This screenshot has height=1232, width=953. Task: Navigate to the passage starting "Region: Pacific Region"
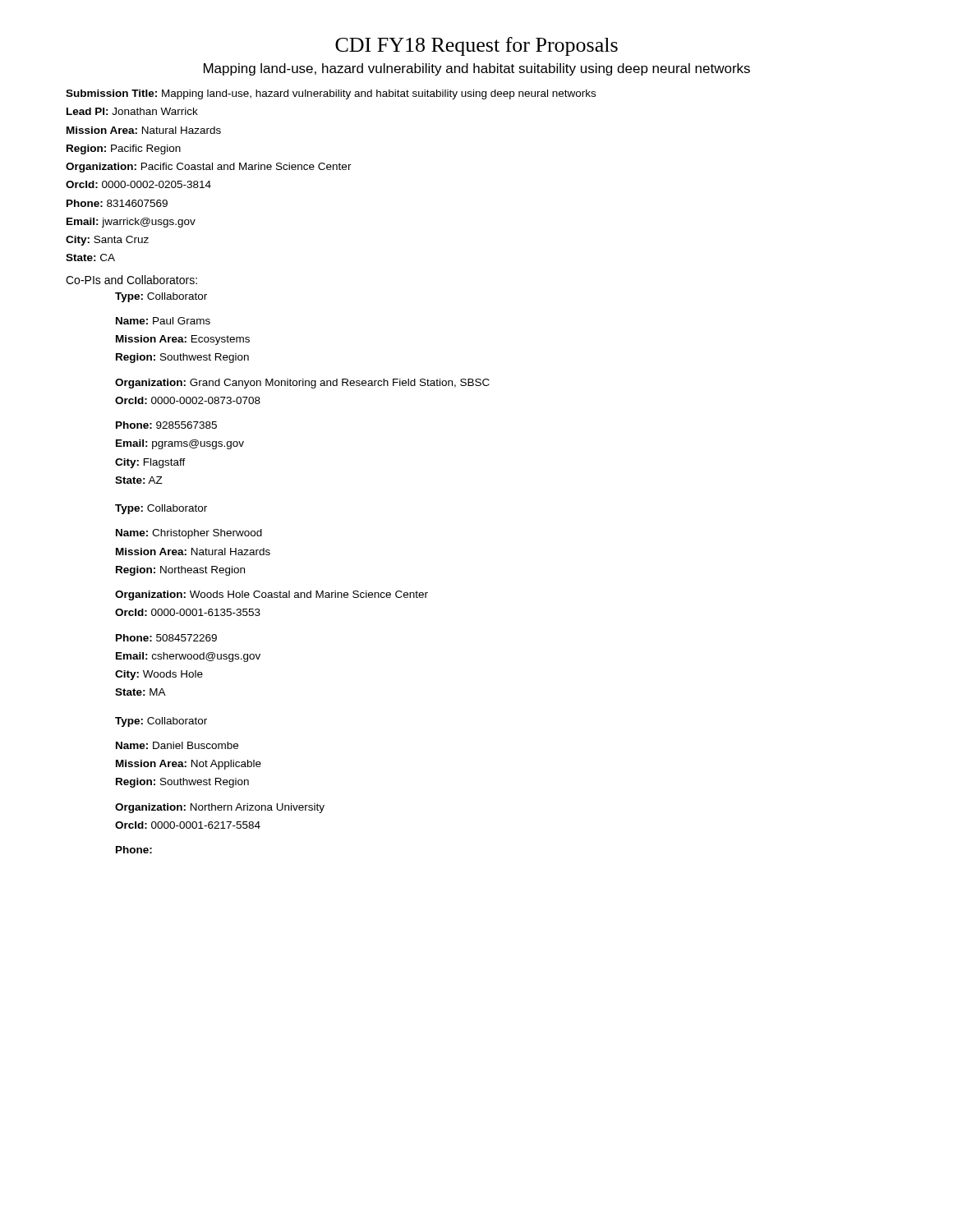pyautogui.click(x=123, y=148)
